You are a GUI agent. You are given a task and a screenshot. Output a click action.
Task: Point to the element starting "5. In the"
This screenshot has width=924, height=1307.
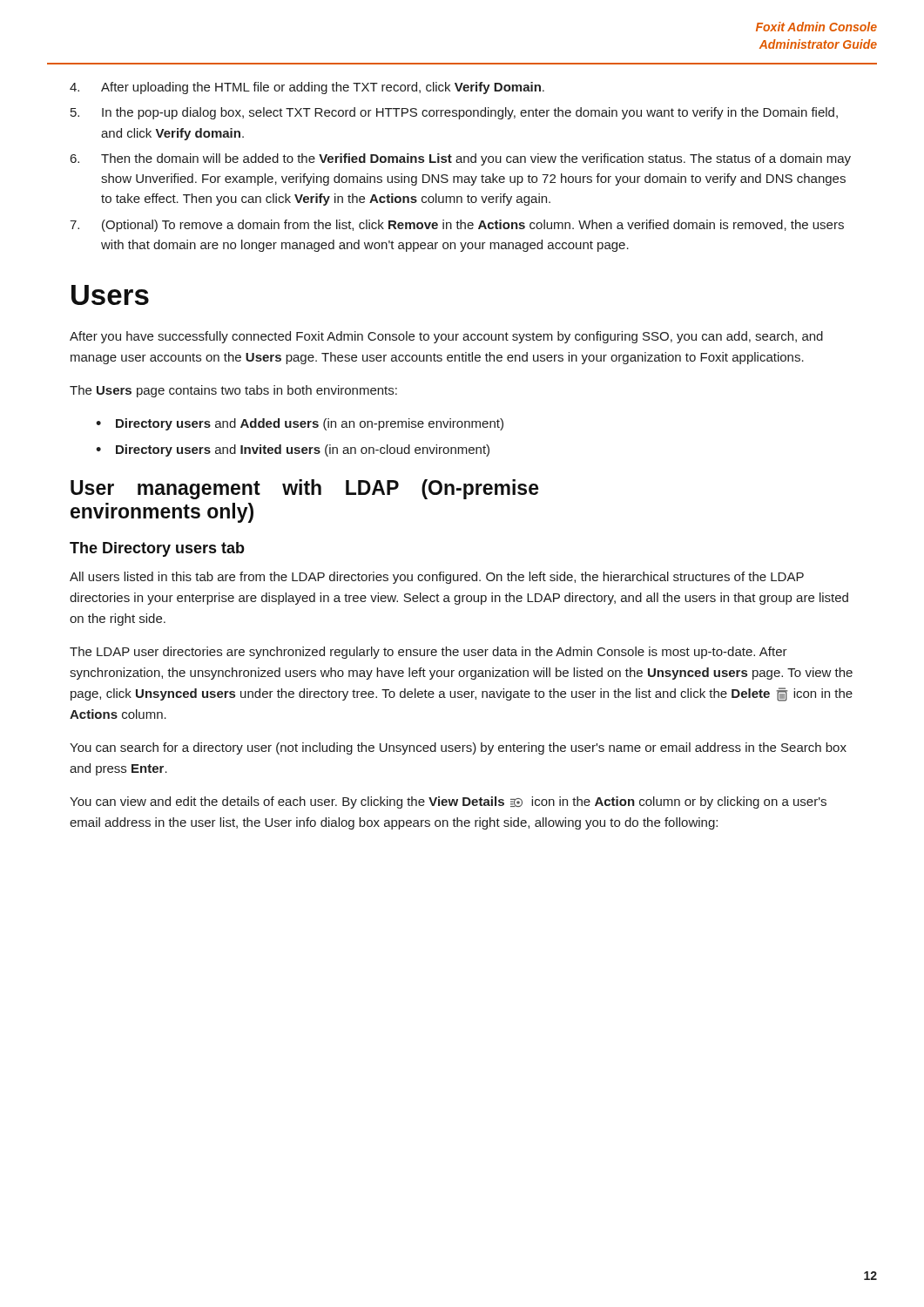(x=462, y=122)
